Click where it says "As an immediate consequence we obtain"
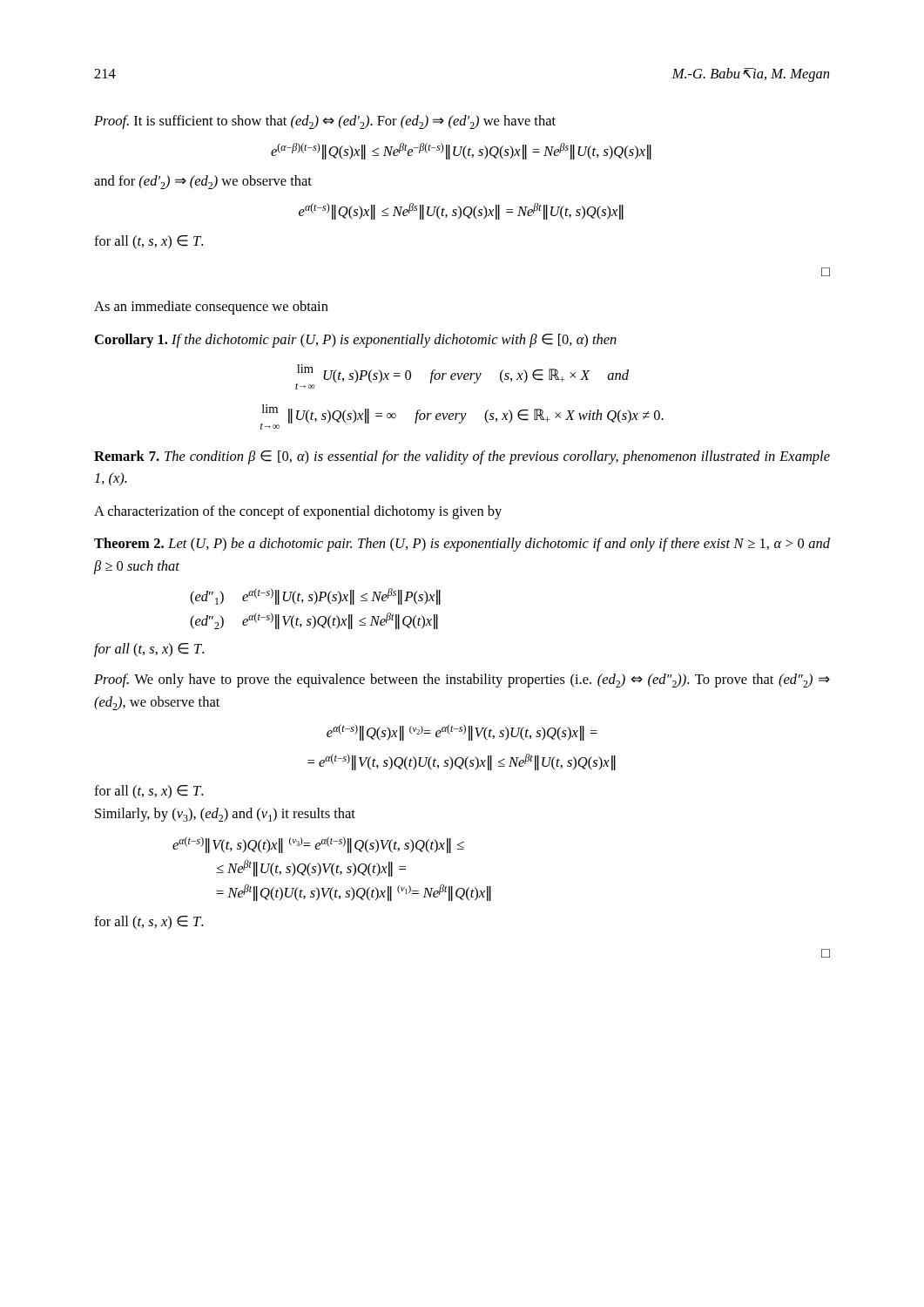The height and width of the screenshot is (1307, 924). point(211,308)
